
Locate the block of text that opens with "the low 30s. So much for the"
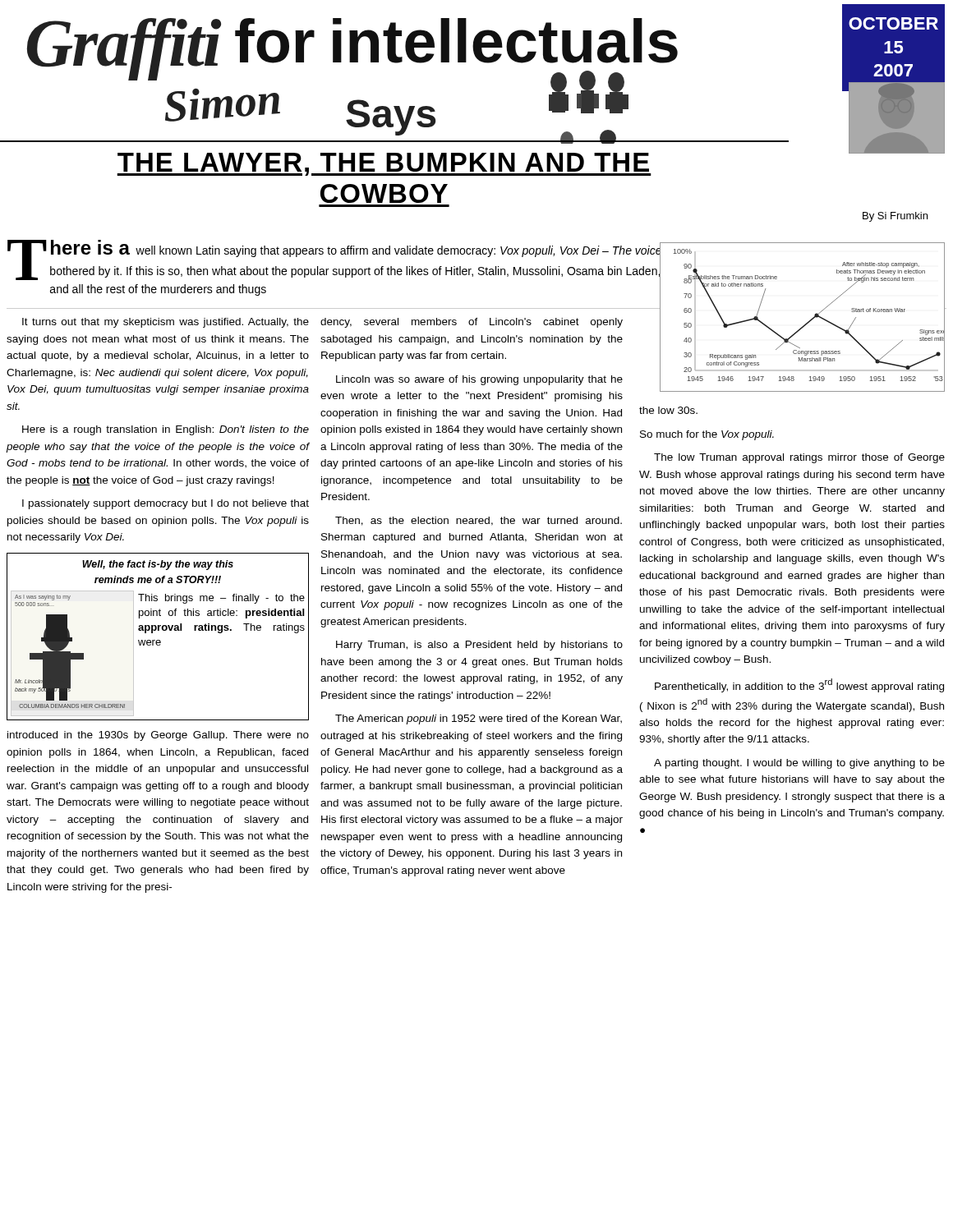[792, 621]
